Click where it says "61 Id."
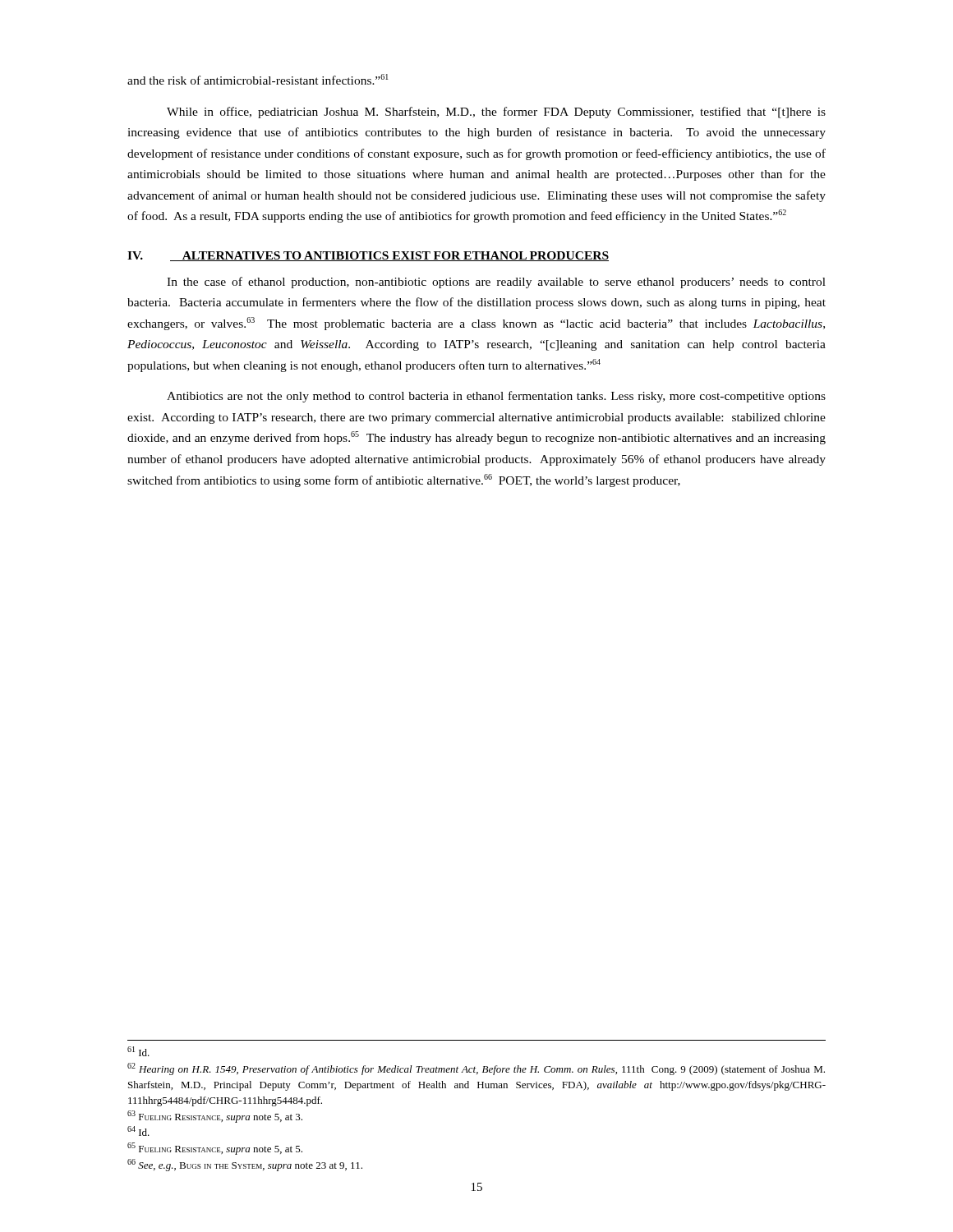 pyautogui.click(x=139, y=1052)
